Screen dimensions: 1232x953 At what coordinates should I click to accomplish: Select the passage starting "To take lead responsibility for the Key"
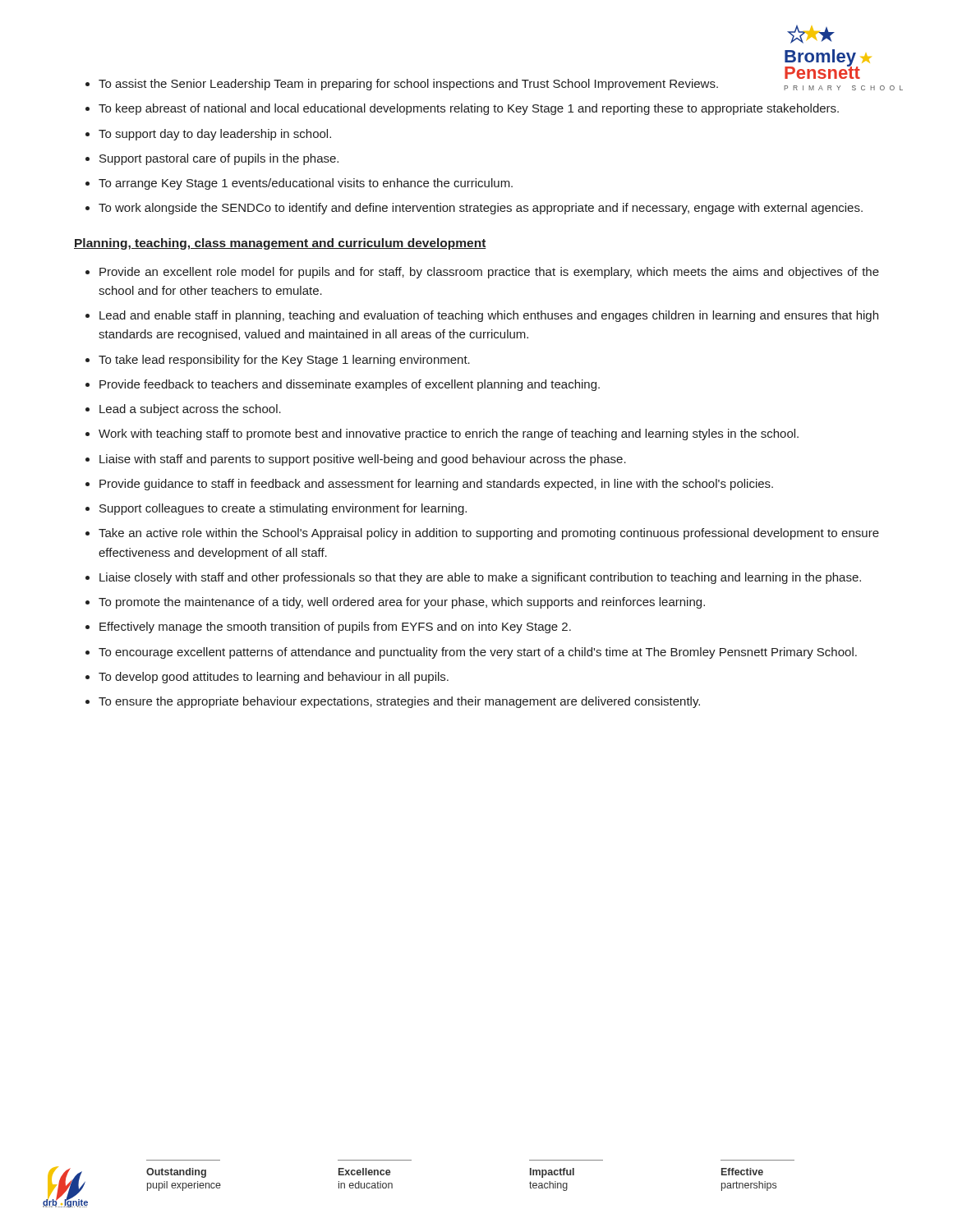285,359
